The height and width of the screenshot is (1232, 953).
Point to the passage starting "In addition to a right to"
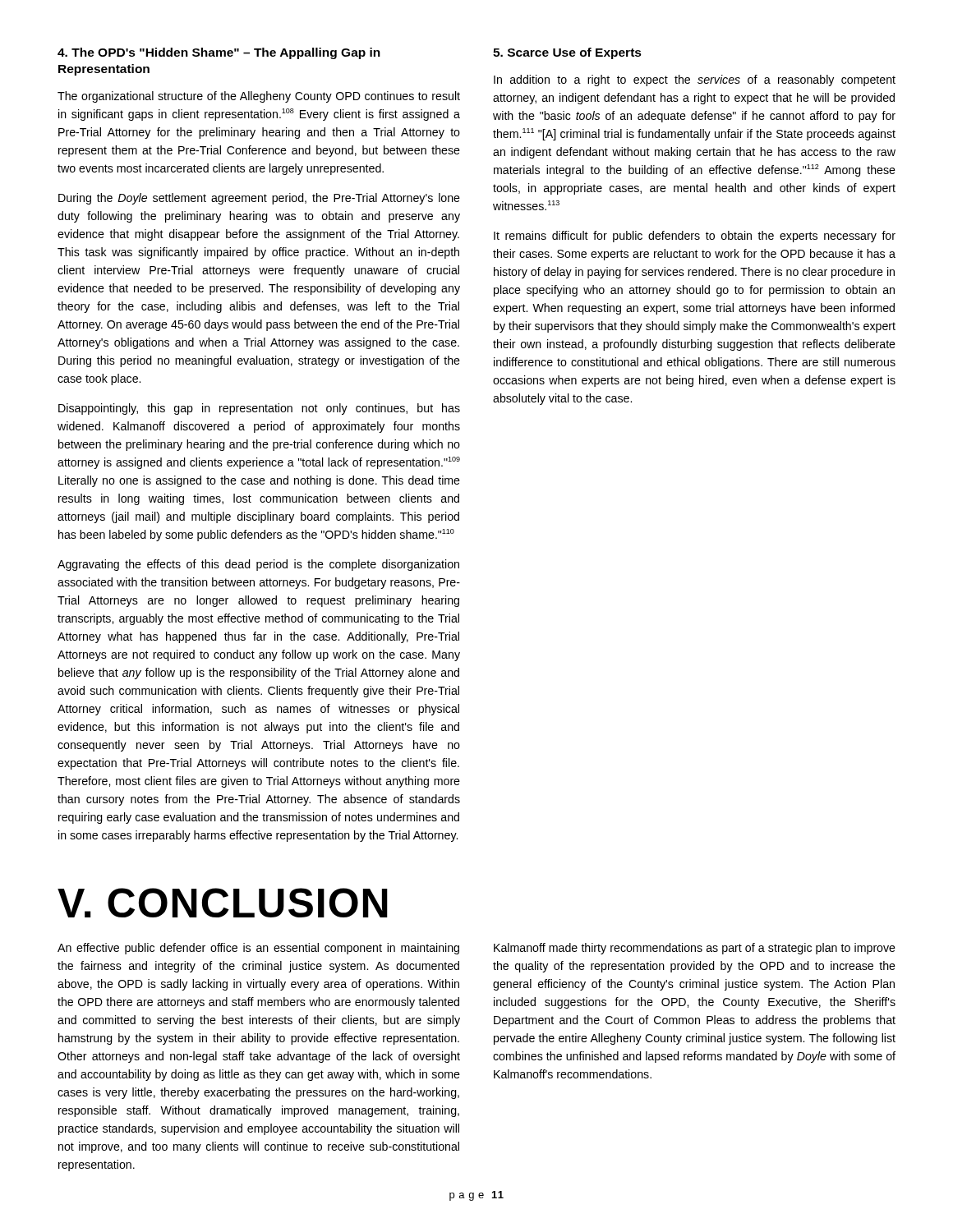click(x=694, y=143)
